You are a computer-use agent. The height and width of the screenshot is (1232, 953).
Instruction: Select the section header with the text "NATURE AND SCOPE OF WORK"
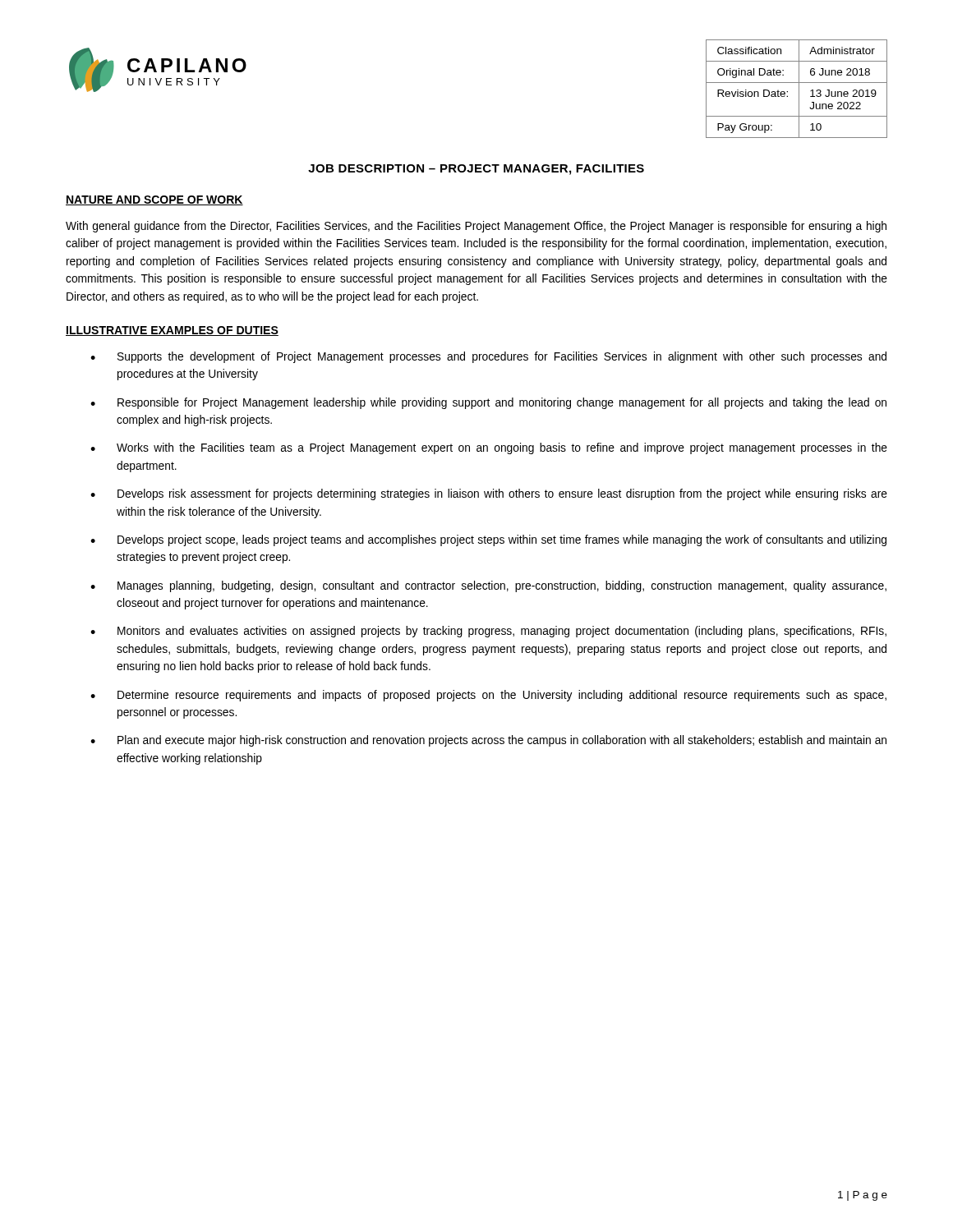(x=154, y=200)
